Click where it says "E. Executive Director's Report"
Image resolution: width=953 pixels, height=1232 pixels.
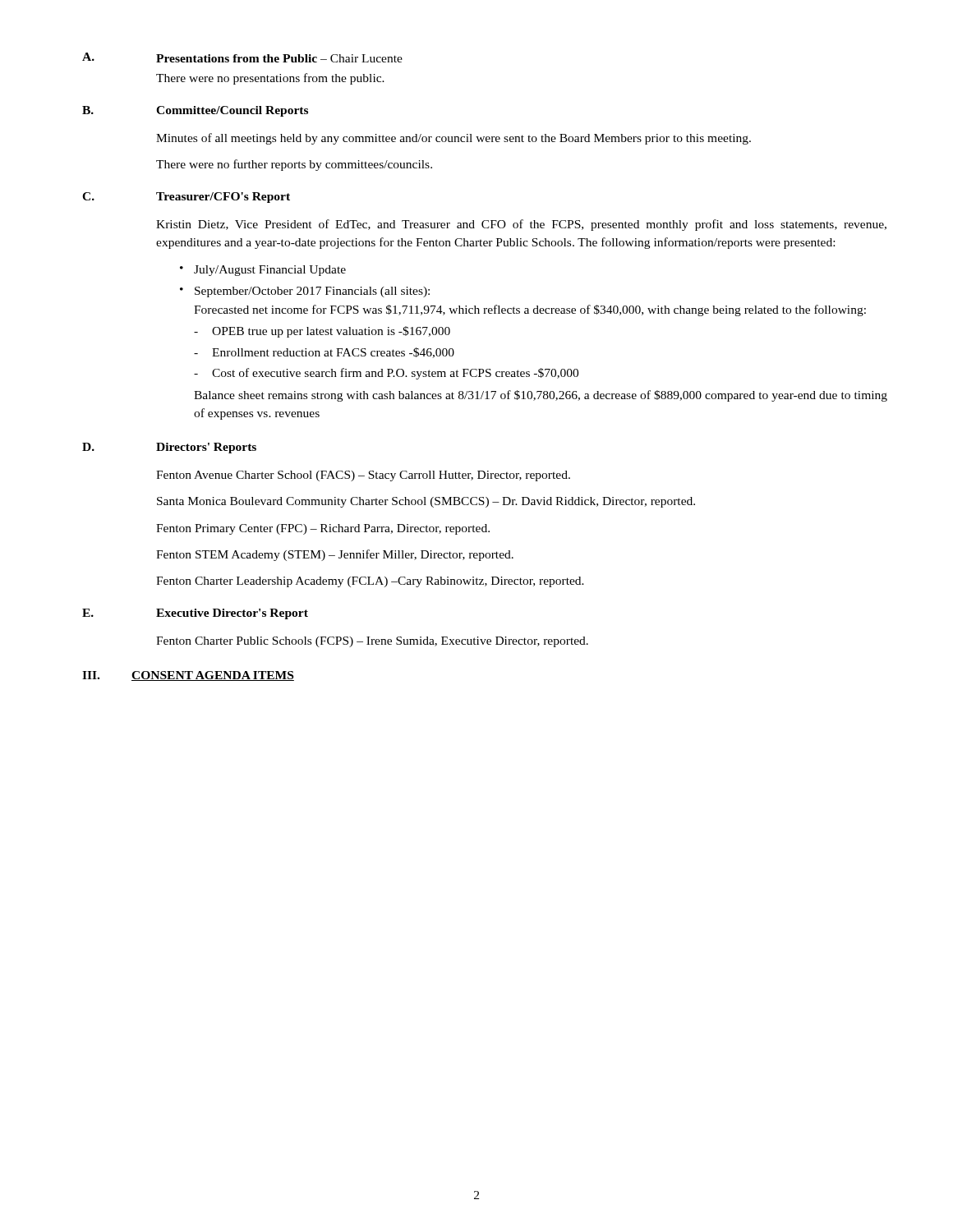coord(195,614)
